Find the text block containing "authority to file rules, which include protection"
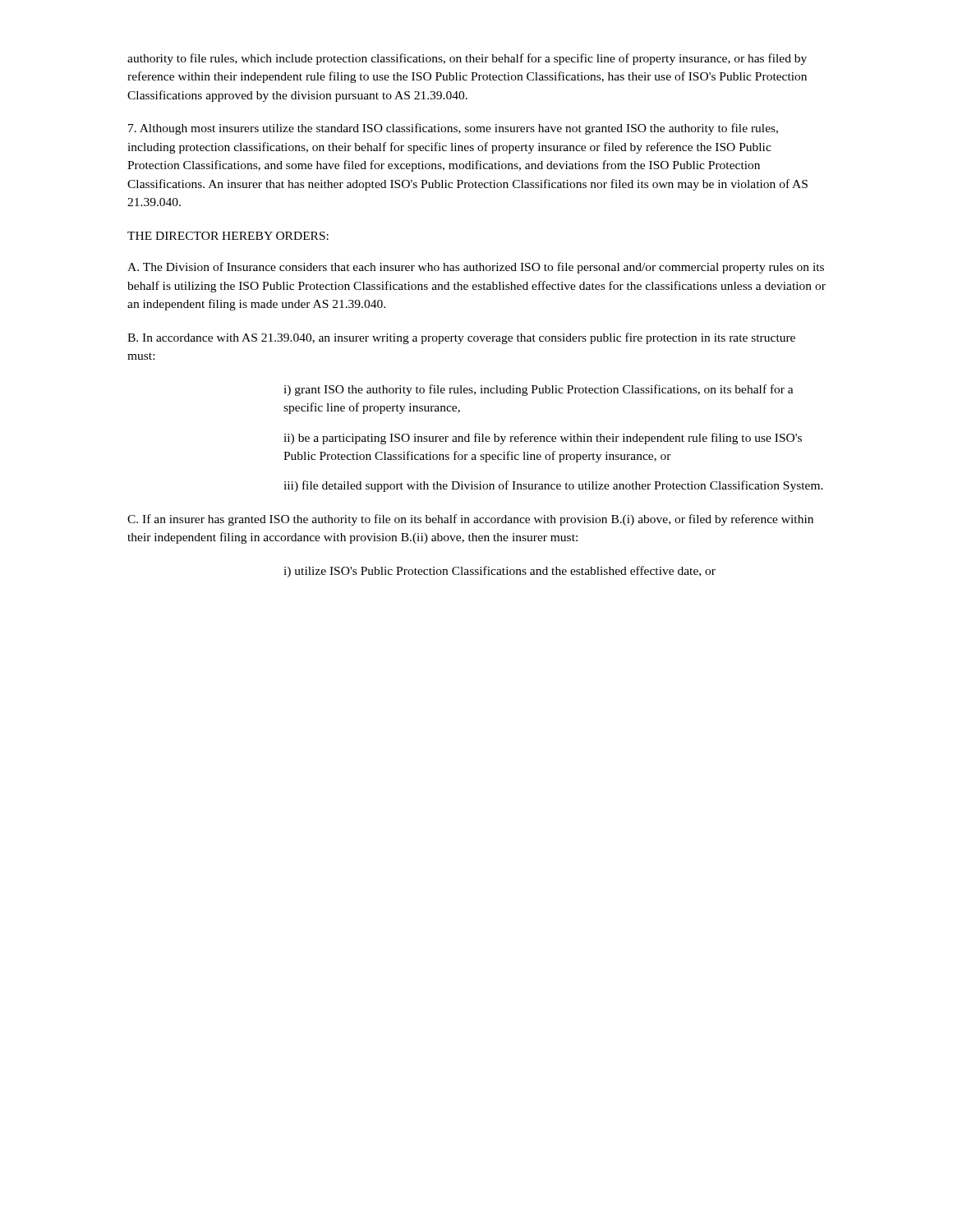953x1232 pixels. coord(467,76)
